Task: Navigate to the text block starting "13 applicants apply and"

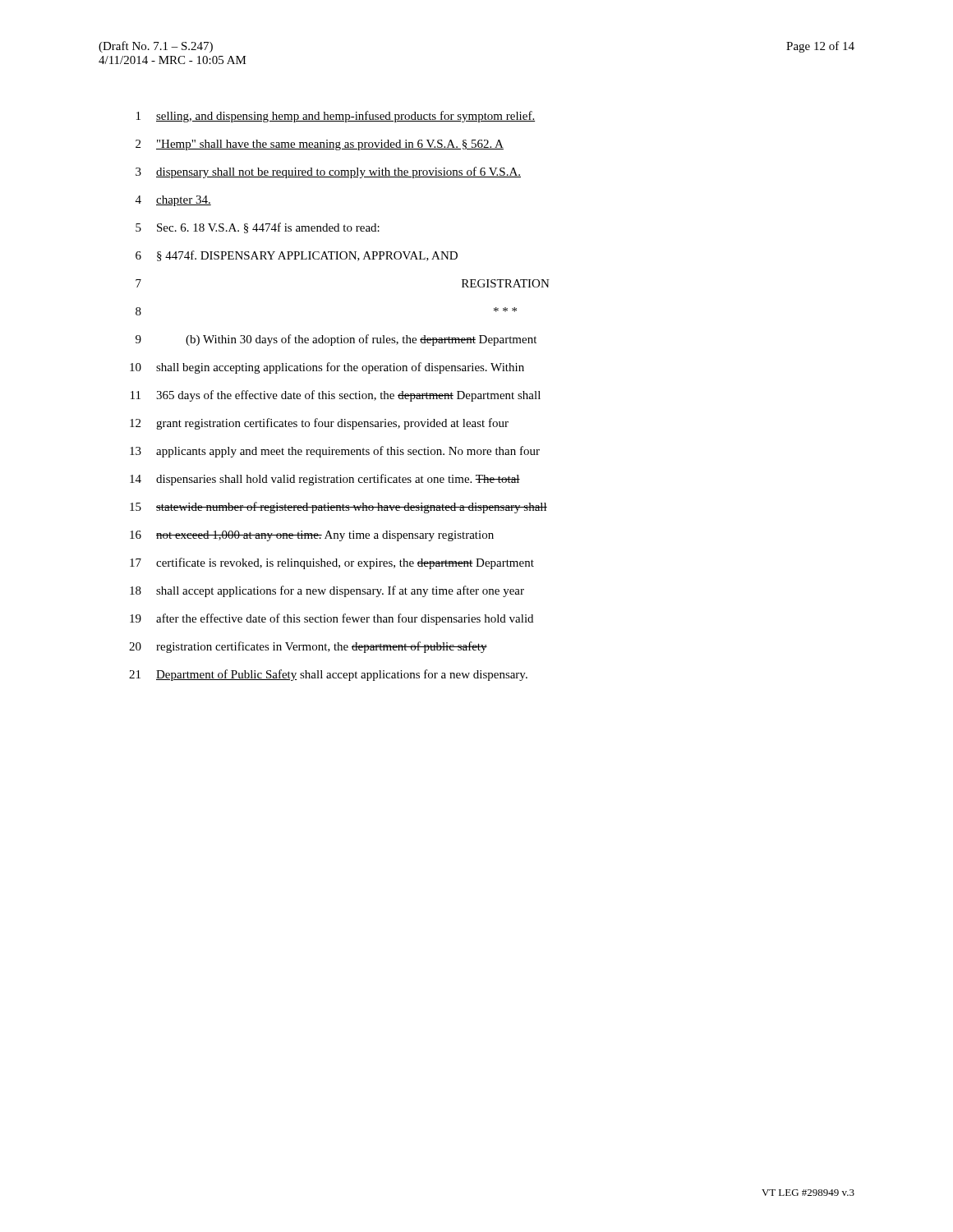Action: coord(476,451)
